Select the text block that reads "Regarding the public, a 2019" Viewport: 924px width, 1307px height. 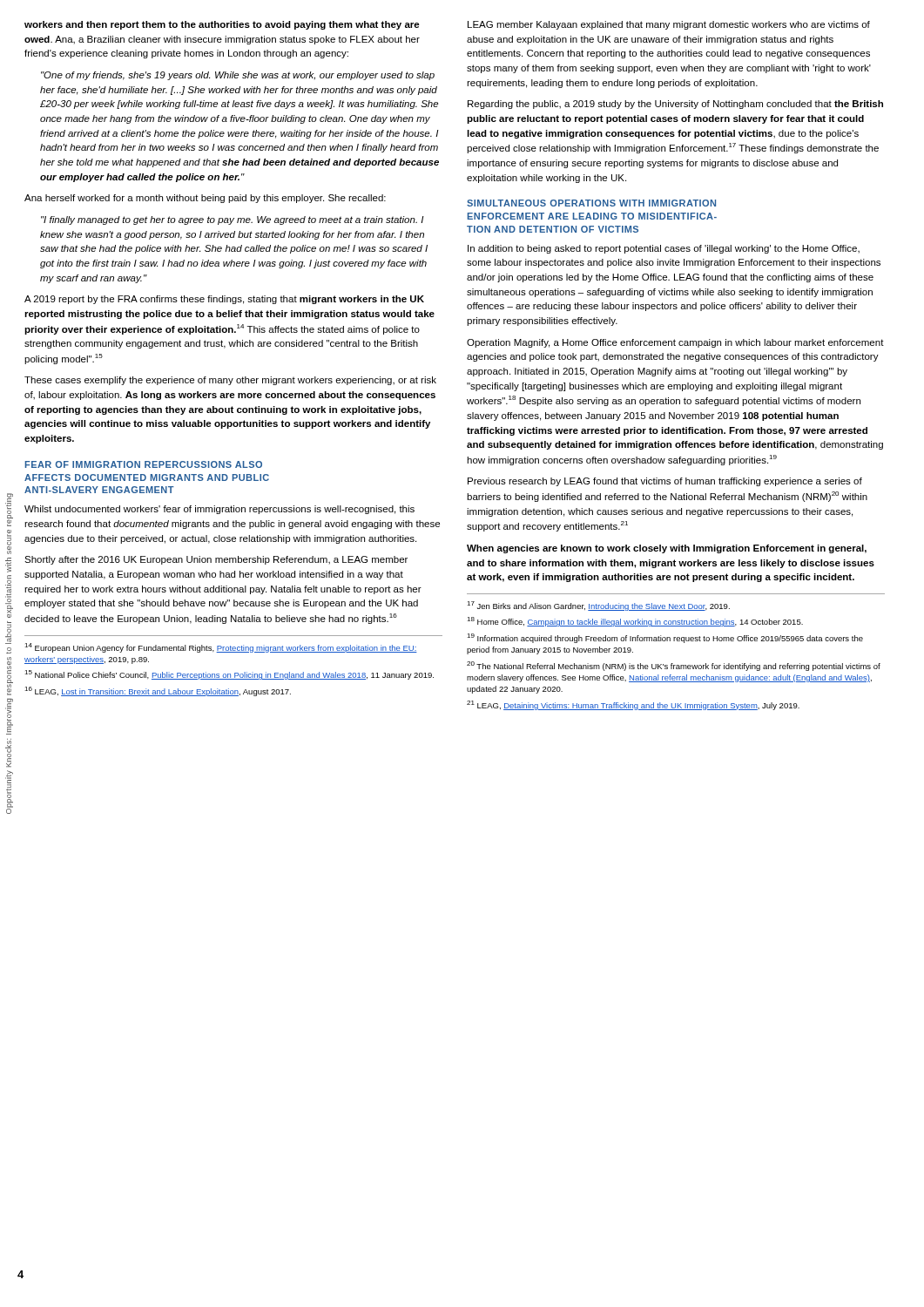click(x=676, y=141)
